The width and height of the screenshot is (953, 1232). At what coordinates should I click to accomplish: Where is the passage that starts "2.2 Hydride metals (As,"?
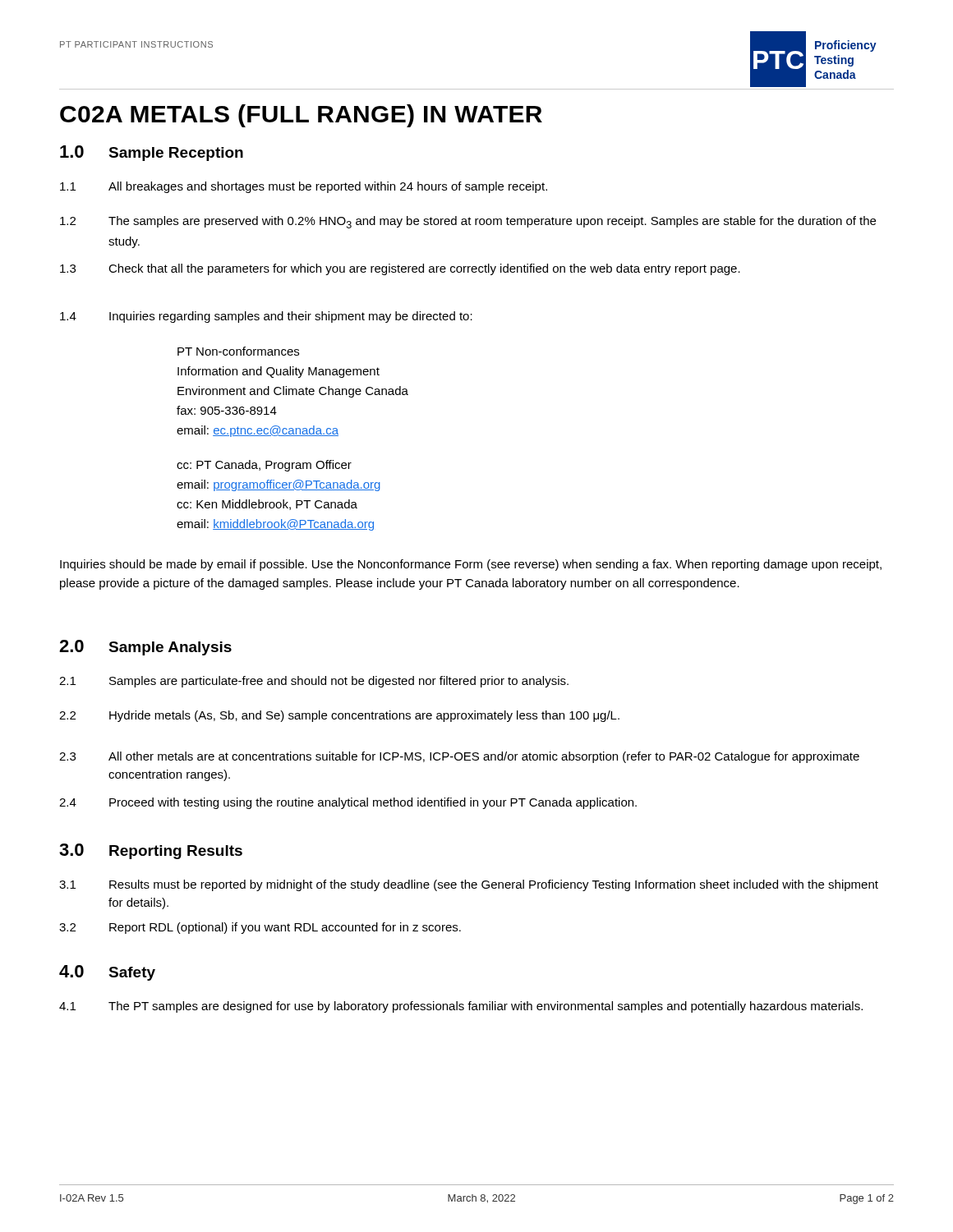coord(340,715)
